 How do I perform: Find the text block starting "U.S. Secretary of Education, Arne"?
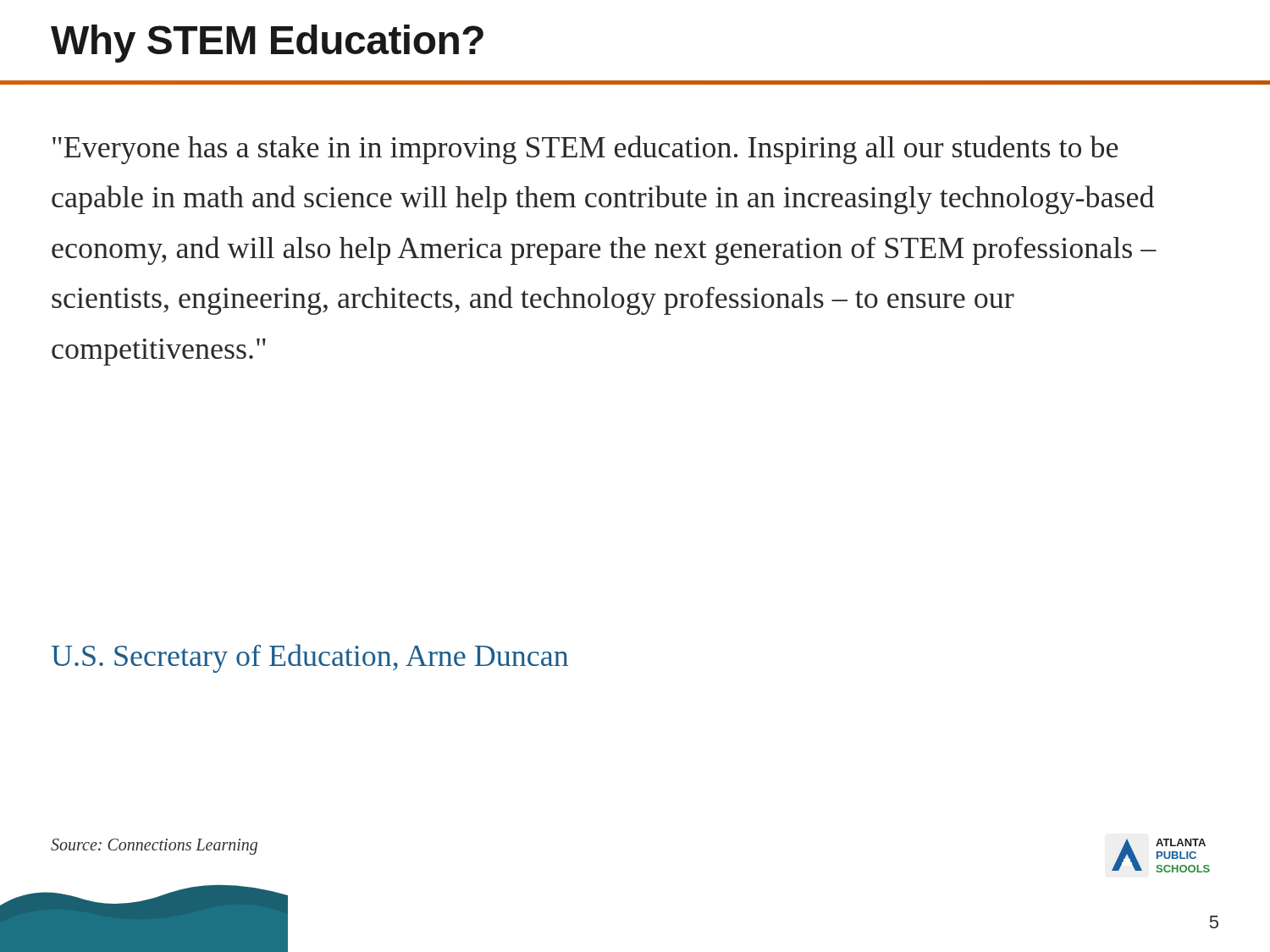tap(310, 656)
